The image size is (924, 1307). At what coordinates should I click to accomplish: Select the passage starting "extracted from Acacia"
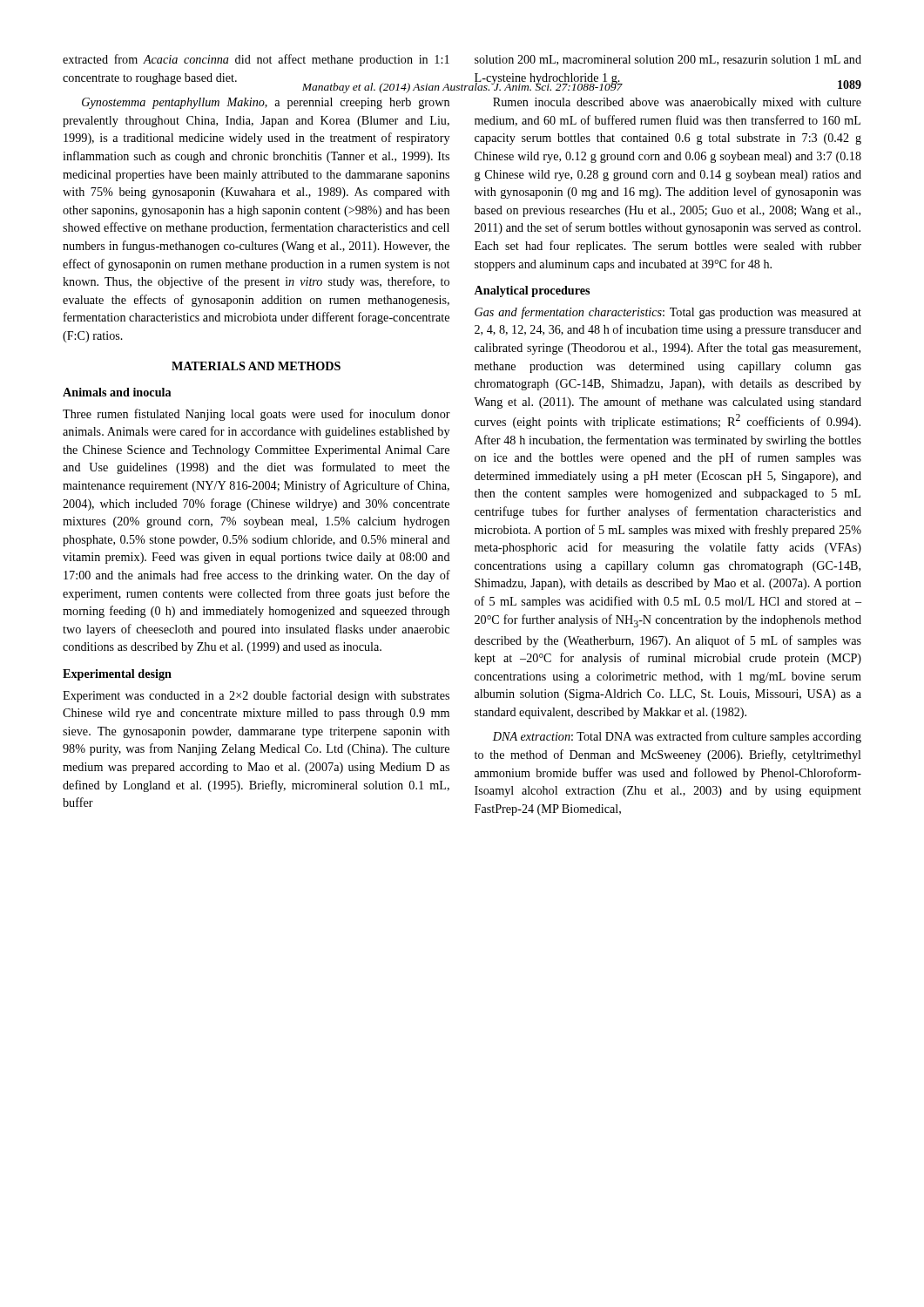click(256, 198)
